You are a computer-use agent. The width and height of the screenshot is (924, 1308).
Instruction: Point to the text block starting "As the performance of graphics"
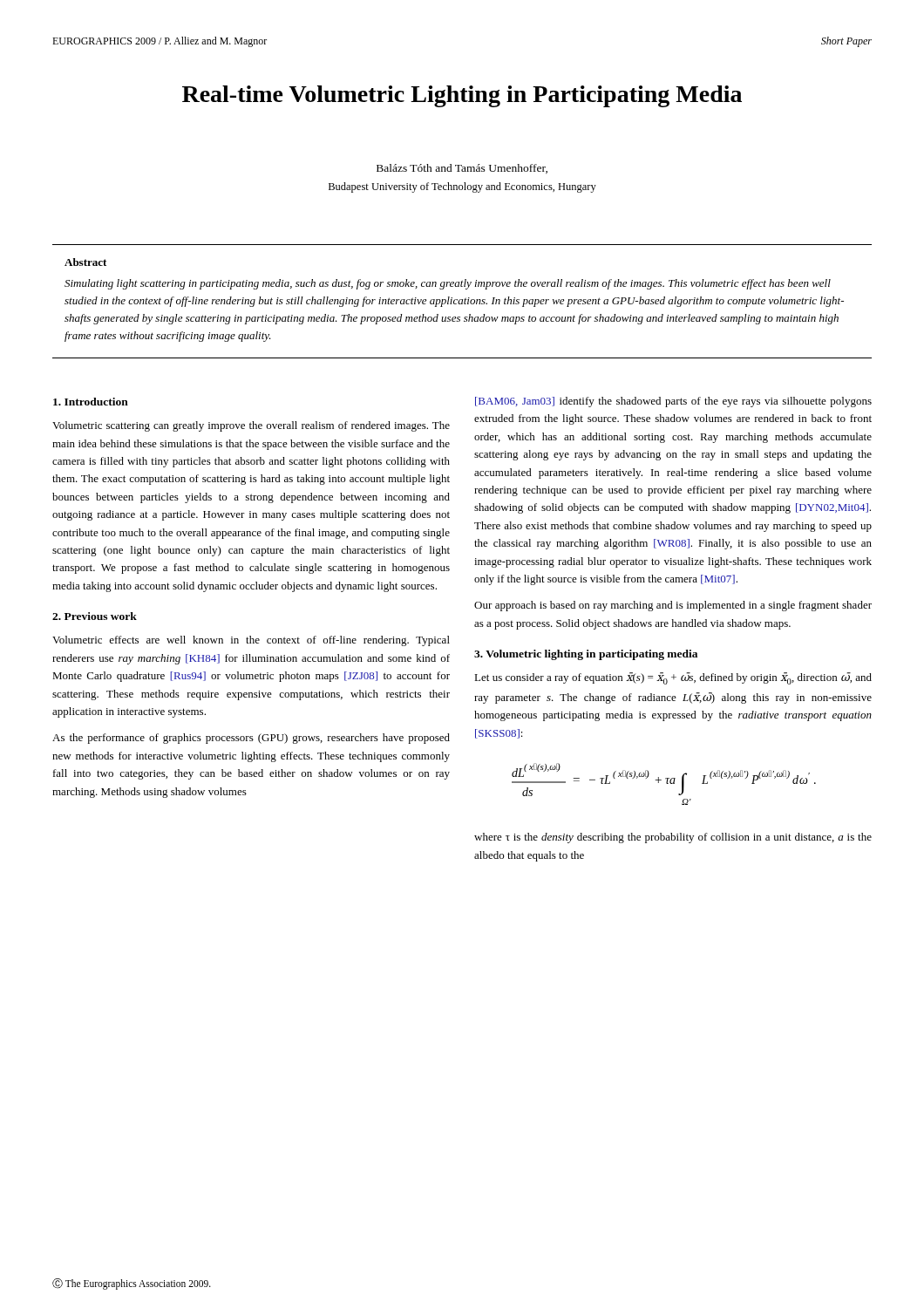point(251,764)
